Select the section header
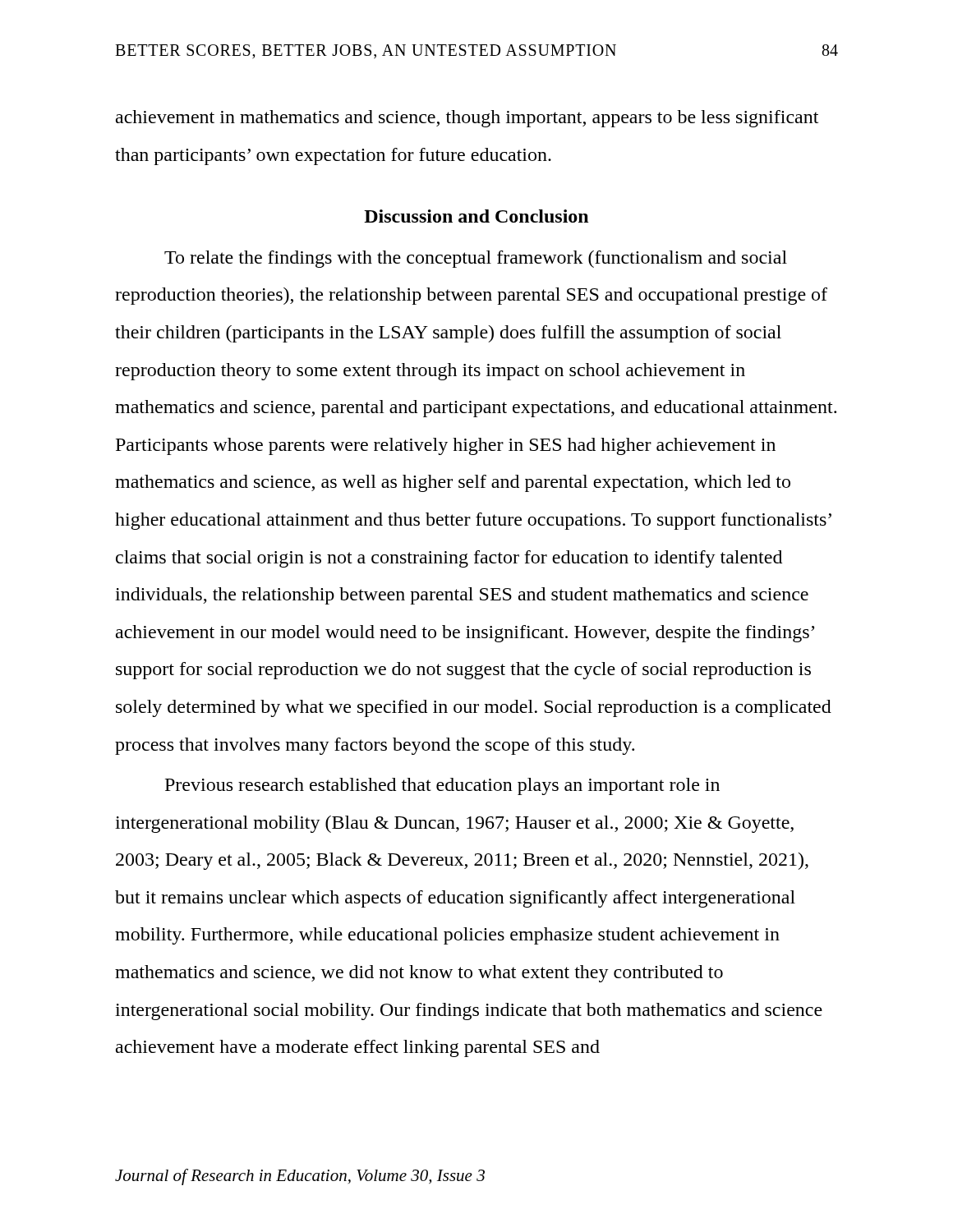Image resolution: width=953 pixels, height=1232 pixels. (x=476, y=216)
